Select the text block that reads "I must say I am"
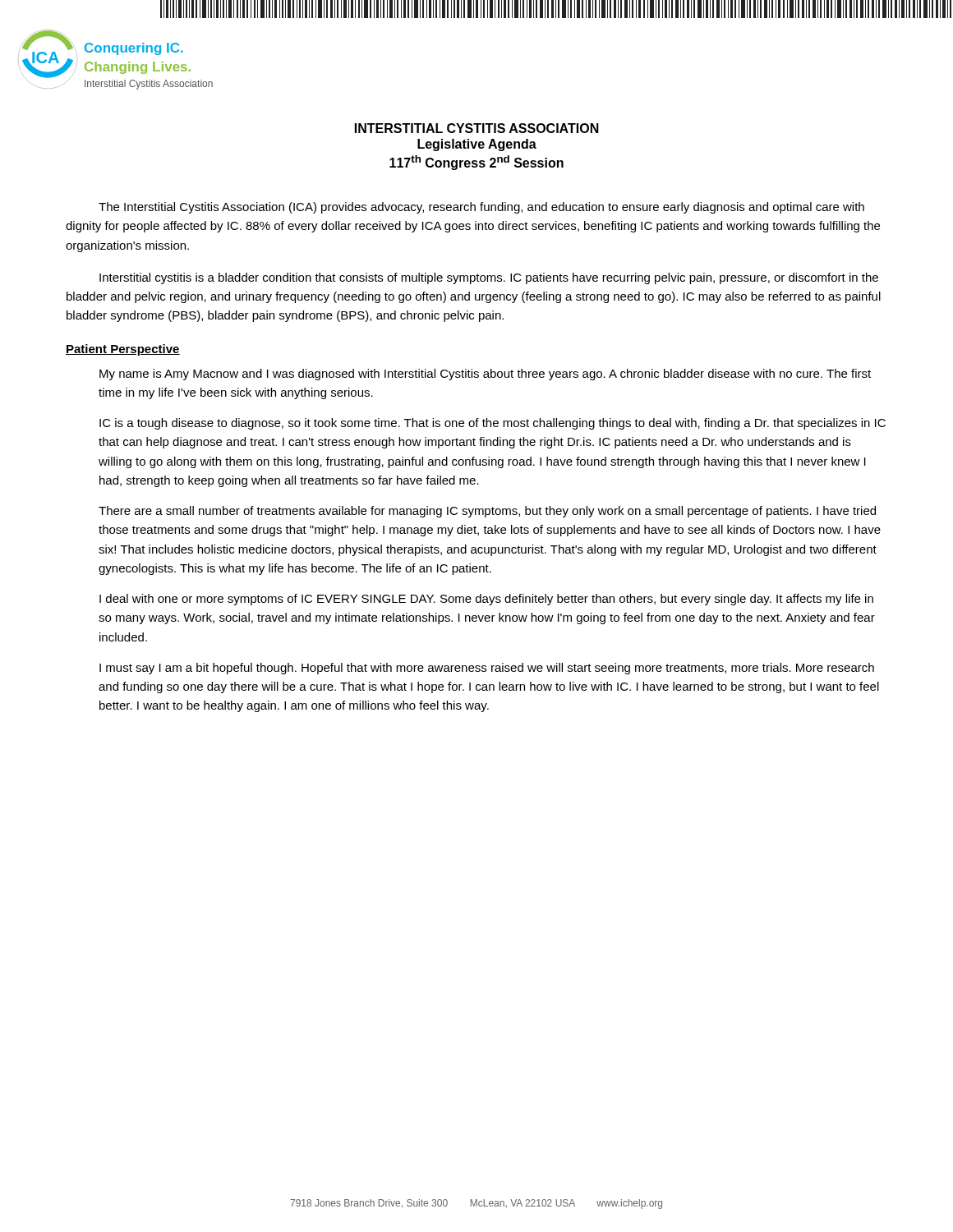The height and width of the screenshot is (1232, 953). (x=489, y=686)
